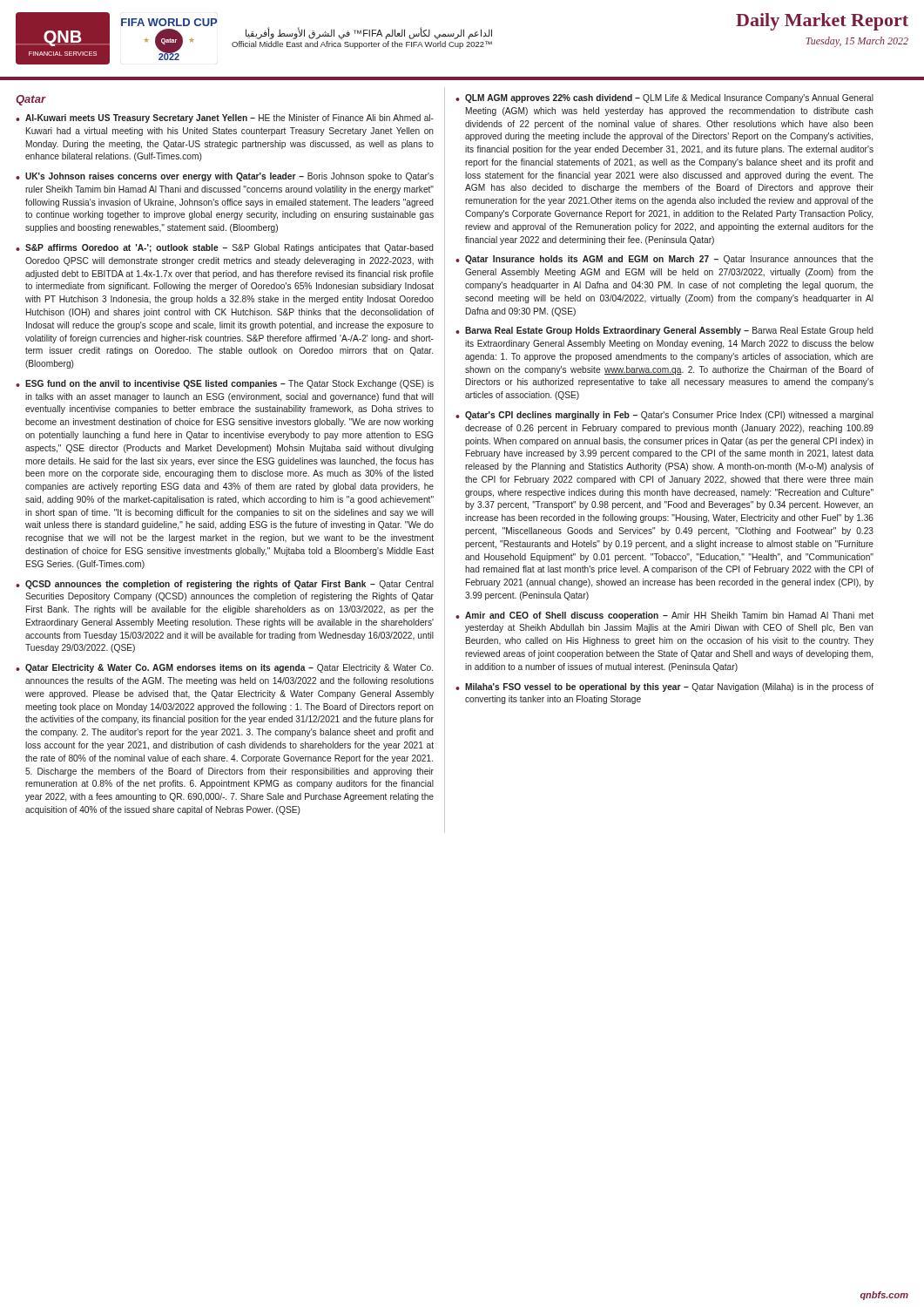Point to the passage starting "• Qatar Insurance holds its AGM"
Image resolution: width=924 pixels, height=1307 pixels.
point(664,286)
